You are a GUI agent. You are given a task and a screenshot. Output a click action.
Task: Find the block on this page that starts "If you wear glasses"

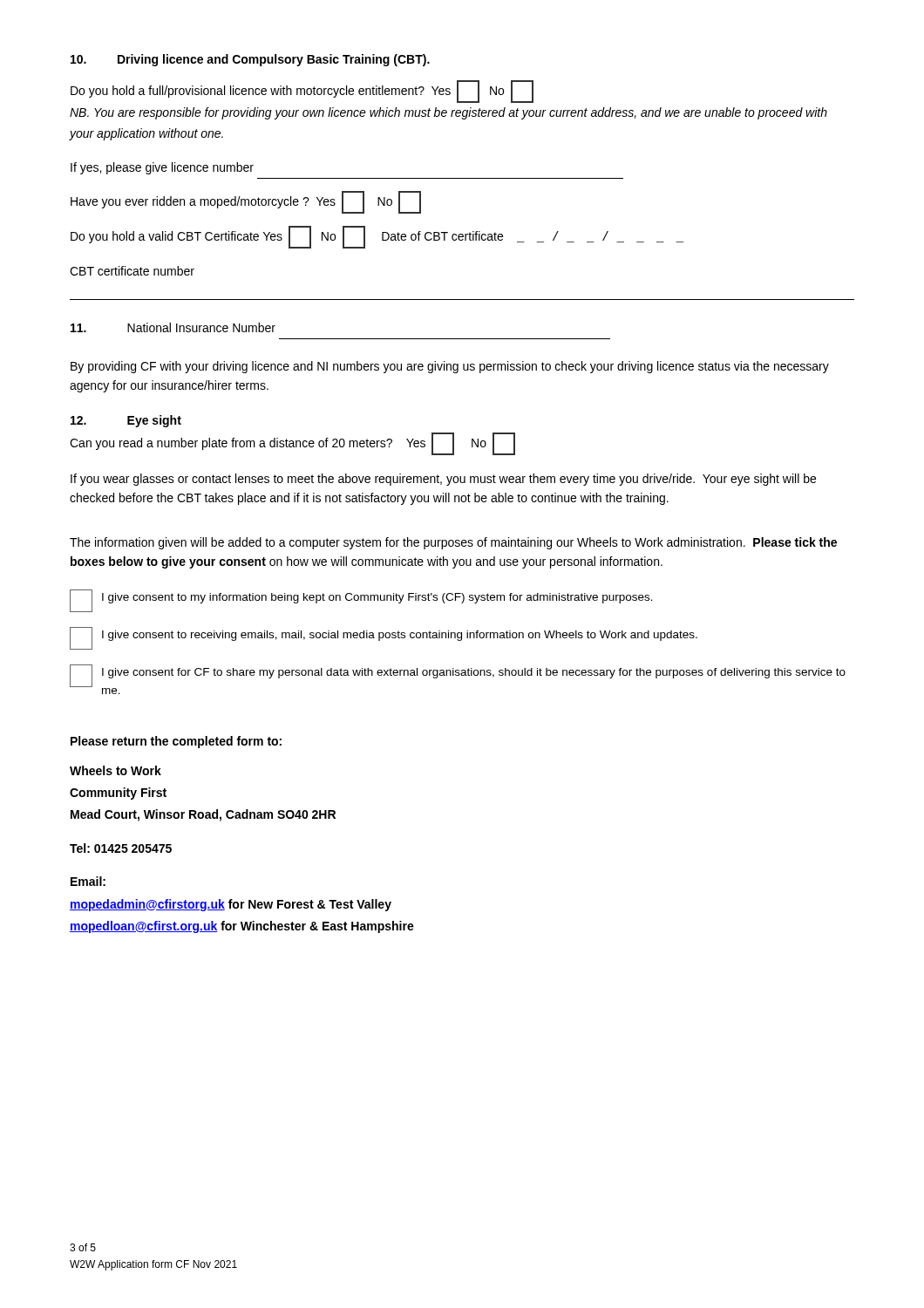pyautogui.click(x=443, y=488)
